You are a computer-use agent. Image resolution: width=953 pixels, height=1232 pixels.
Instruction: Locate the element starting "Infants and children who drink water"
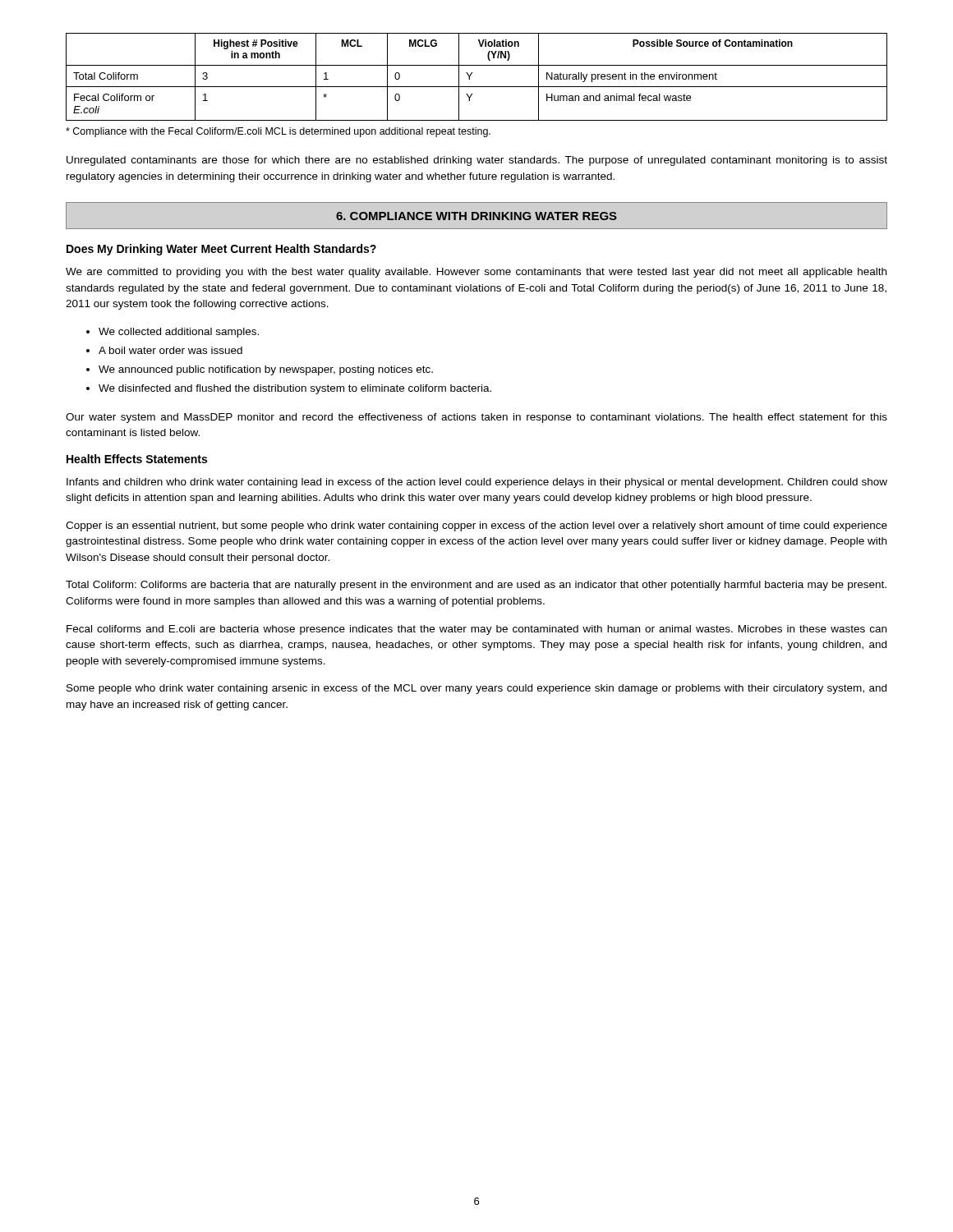click(x=476, y=489)
